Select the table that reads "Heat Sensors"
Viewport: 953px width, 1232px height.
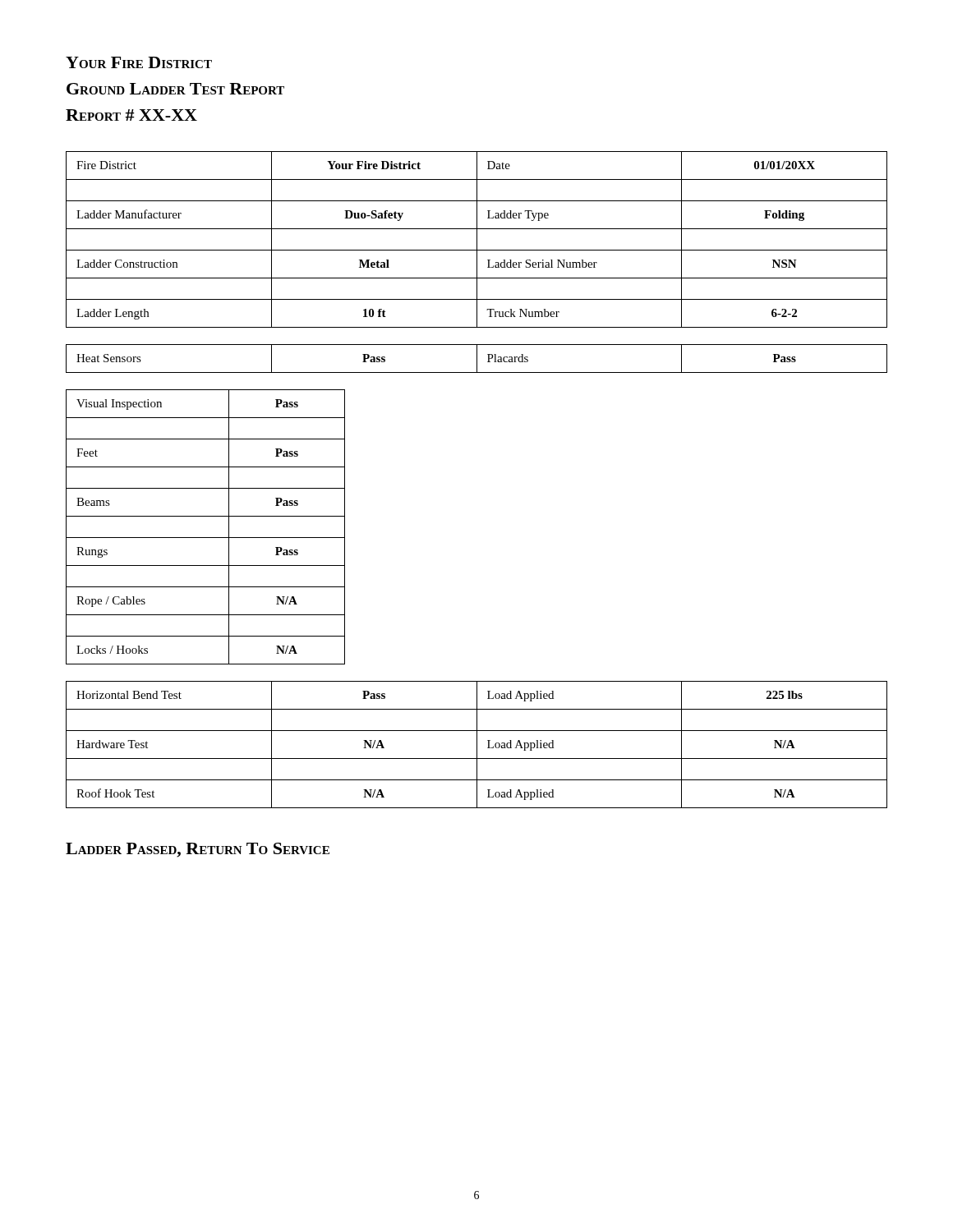(x=476, y=358)
